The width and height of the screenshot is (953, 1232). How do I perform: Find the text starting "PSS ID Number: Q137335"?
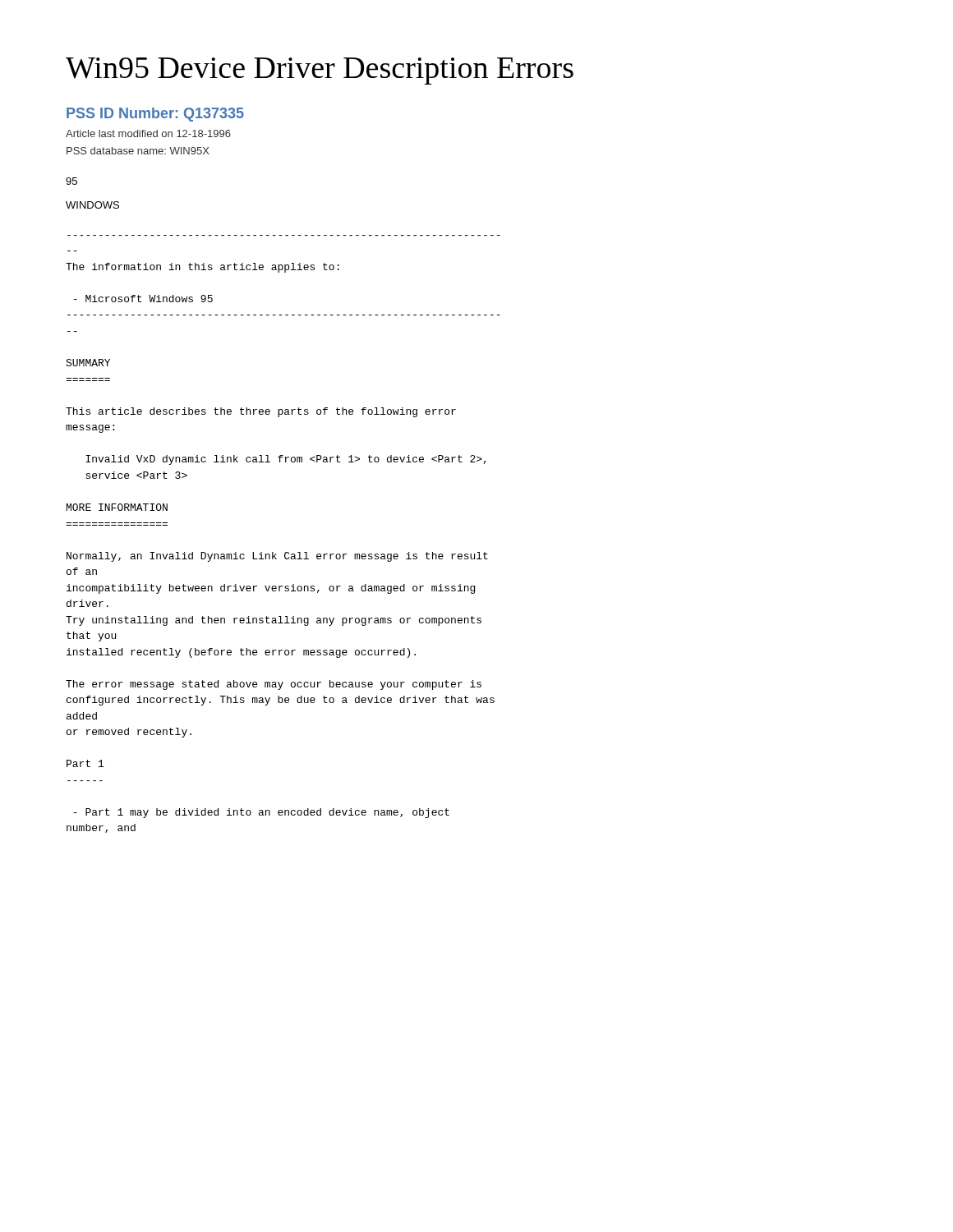click(155, 115)
